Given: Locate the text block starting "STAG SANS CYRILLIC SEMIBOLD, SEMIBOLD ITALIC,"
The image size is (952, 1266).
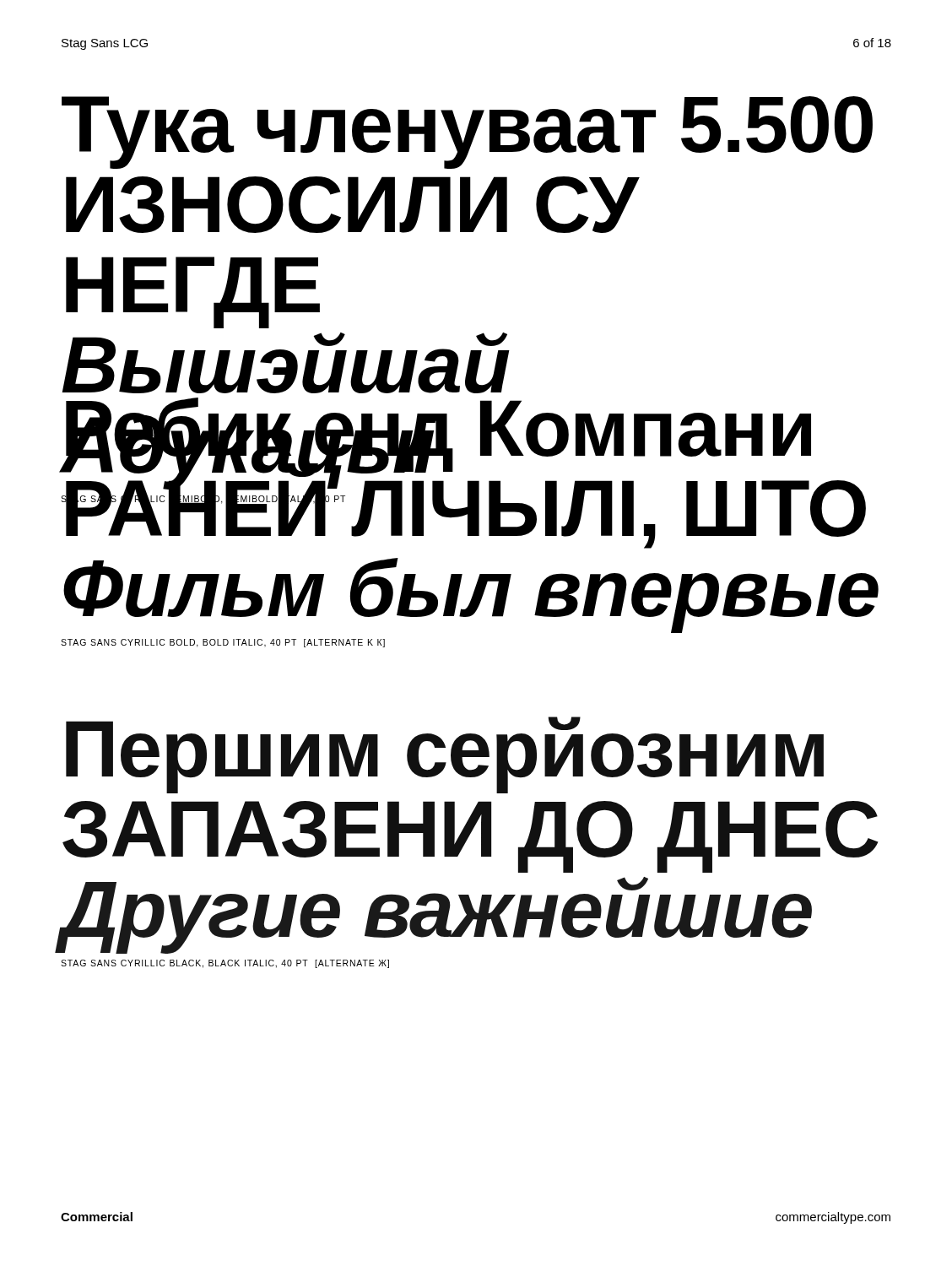Looking at the screenshot, I should (203, 499).
